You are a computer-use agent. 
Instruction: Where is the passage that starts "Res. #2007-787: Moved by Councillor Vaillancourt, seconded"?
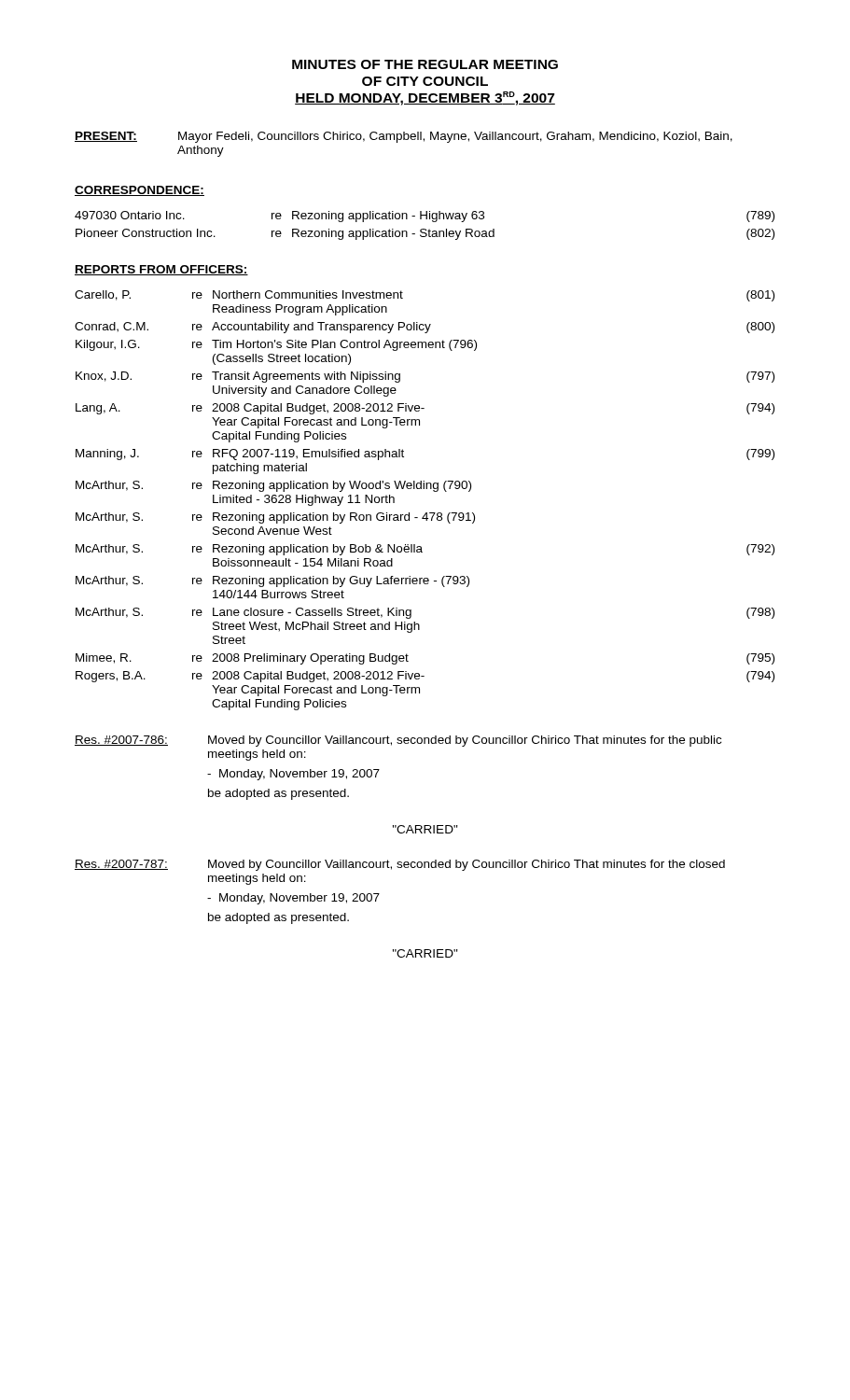[x=400, y=865]
